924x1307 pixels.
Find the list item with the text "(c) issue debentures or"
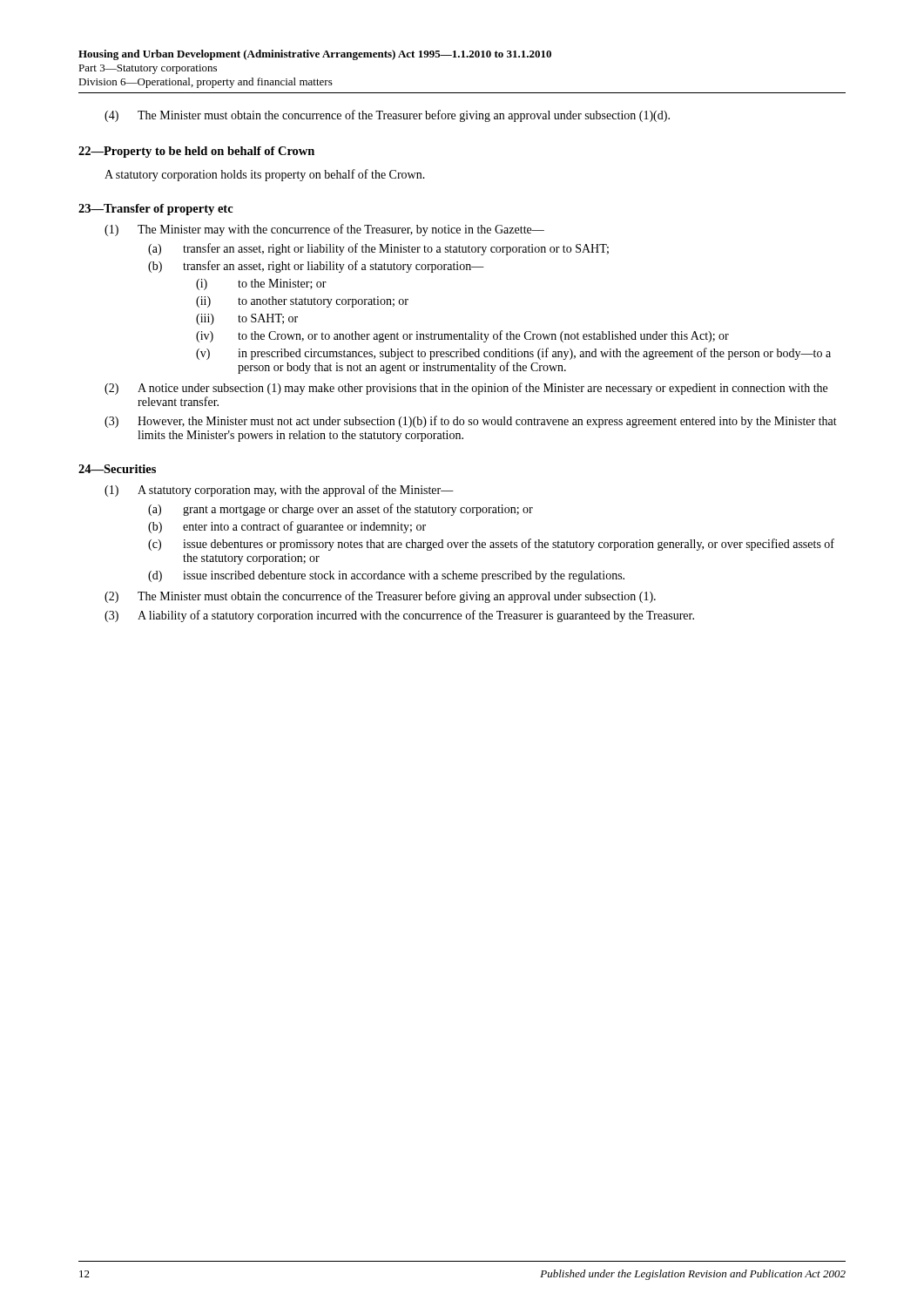click(497, 552)
